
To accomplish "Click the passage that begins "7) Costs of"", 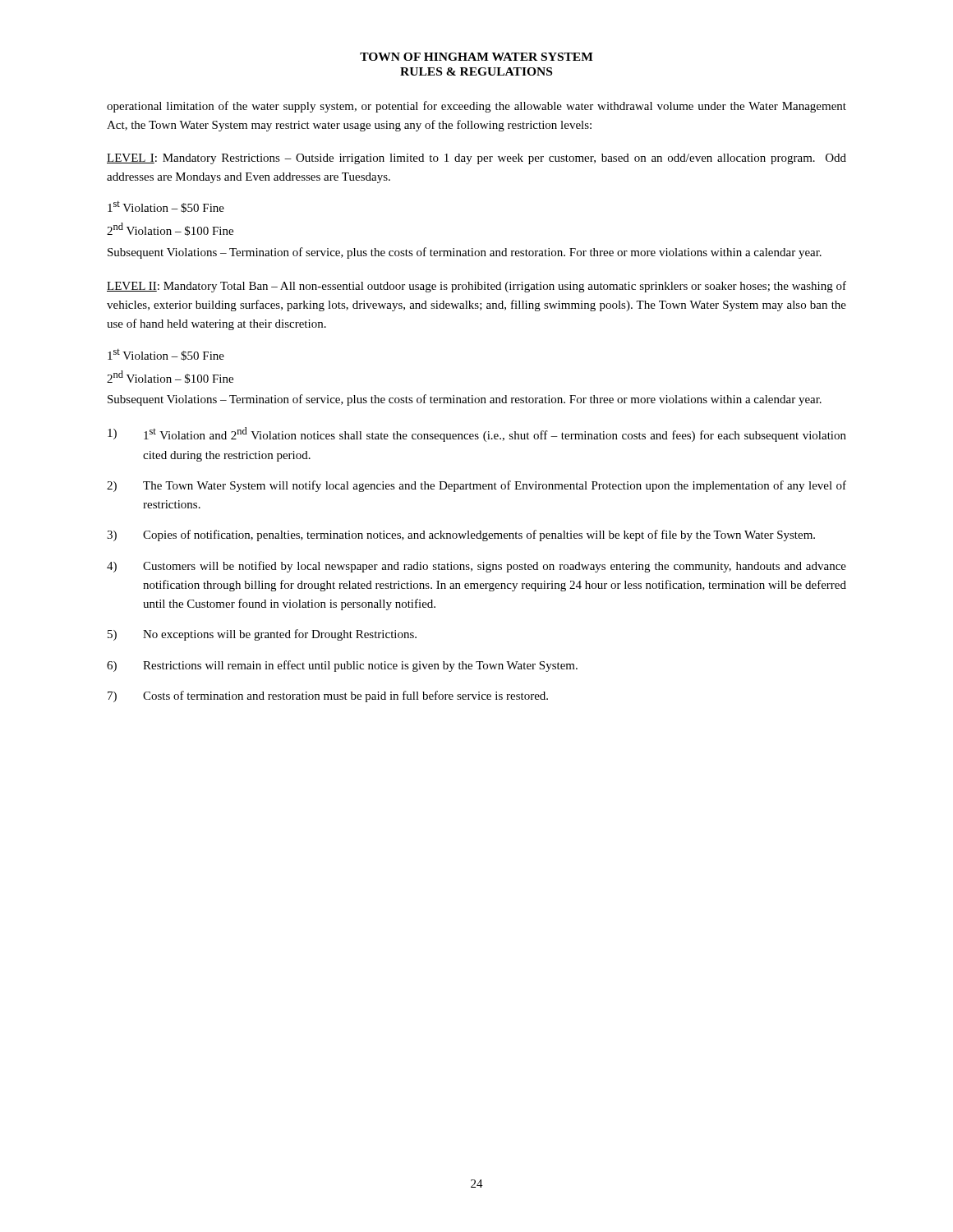I will point(476,696).
